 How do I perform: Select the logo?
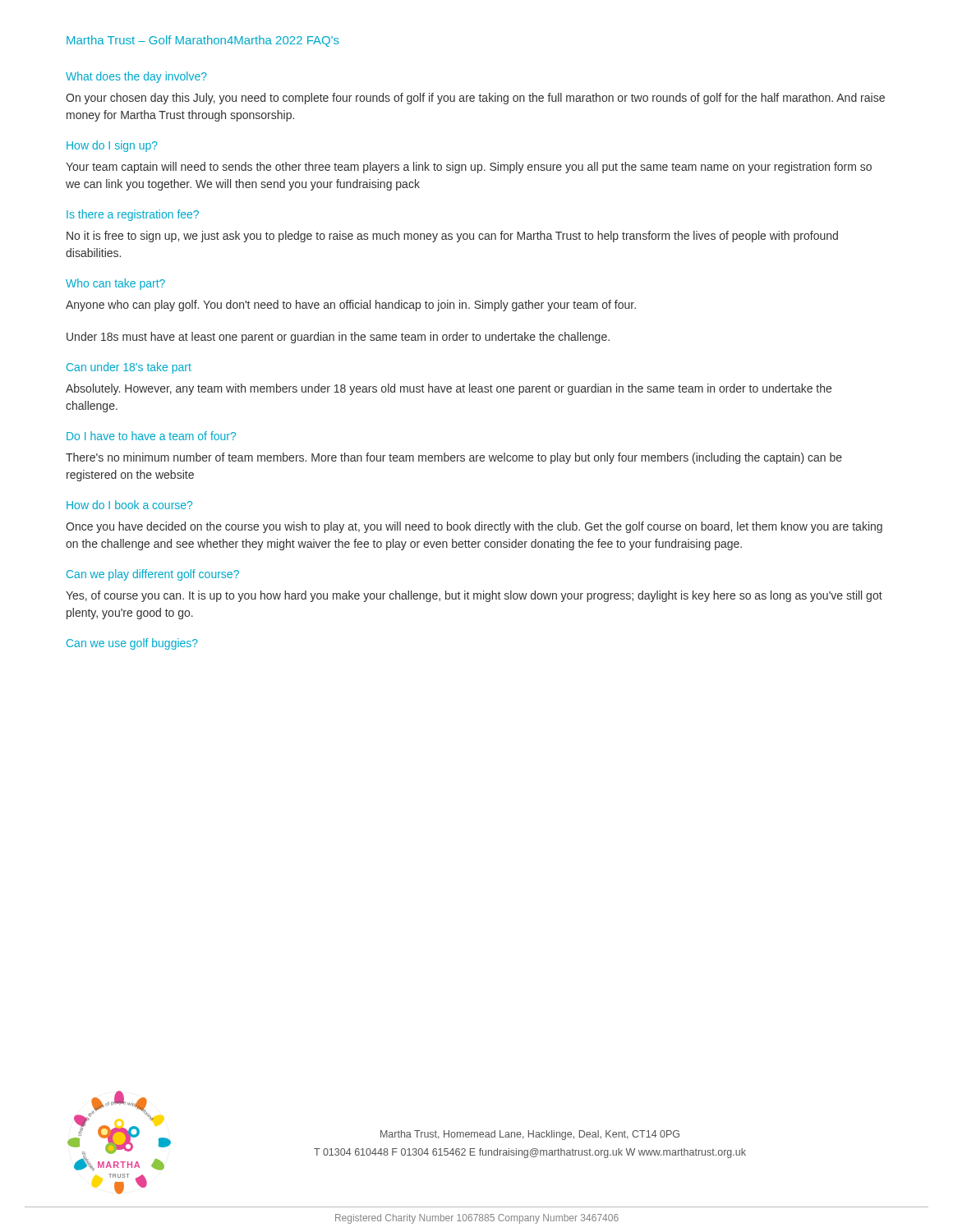pyautogui.click(x=119, y=1144)
